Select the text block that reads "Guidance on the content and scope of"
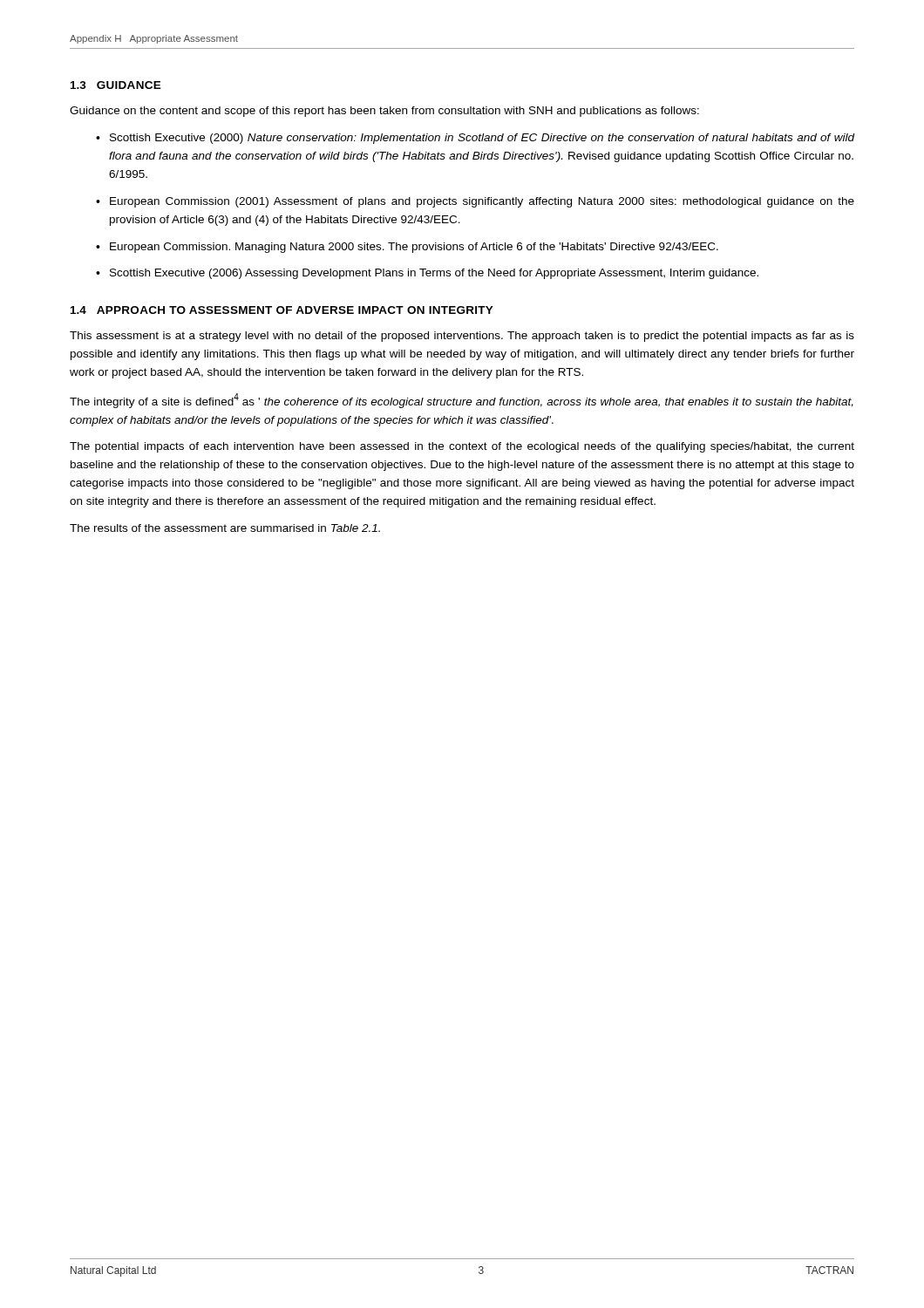Screen dimensions: 1308x924 click(x=385, y=110)
